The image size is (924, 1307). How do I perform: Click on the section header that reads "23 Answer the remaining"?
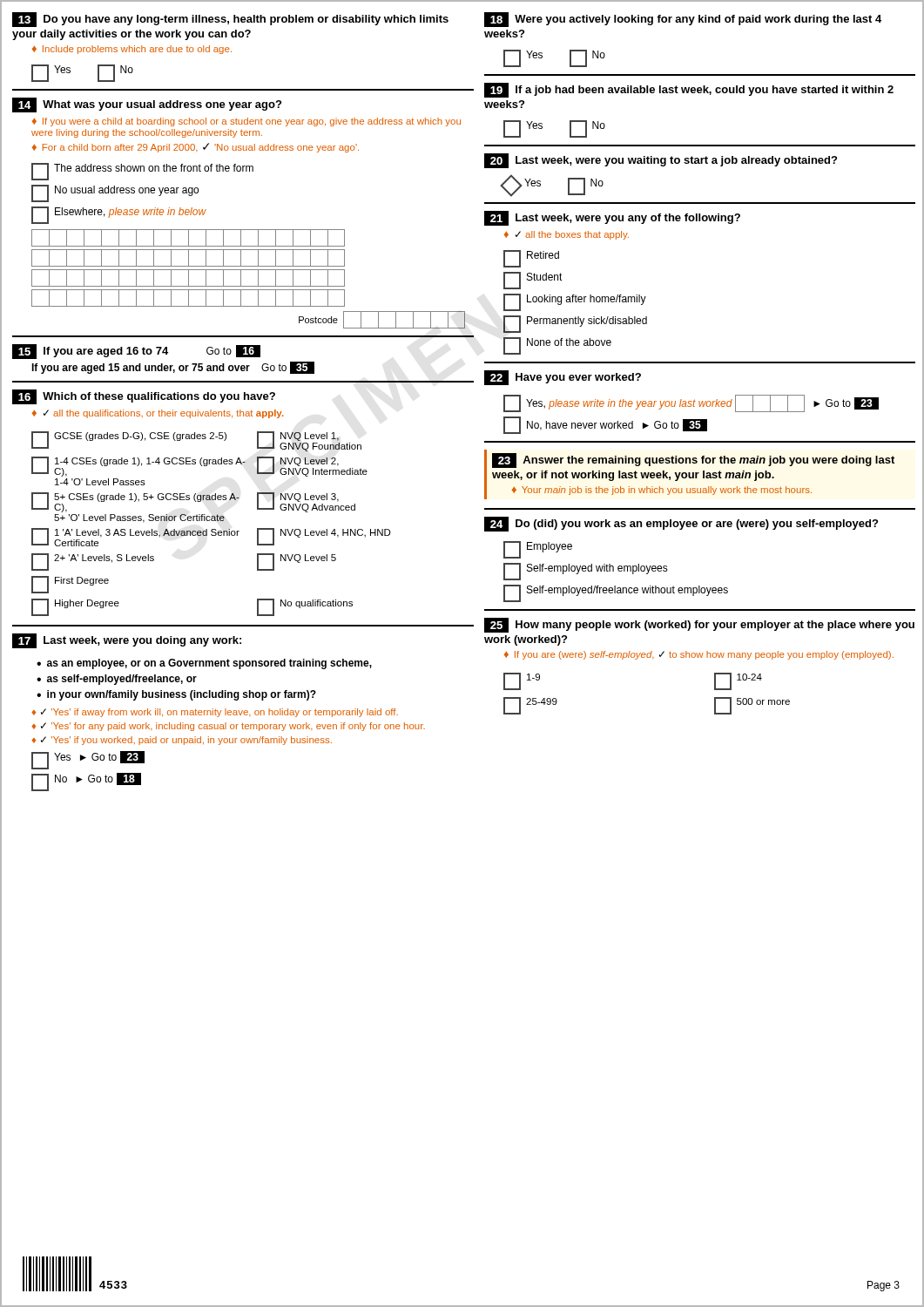point(701,474)
